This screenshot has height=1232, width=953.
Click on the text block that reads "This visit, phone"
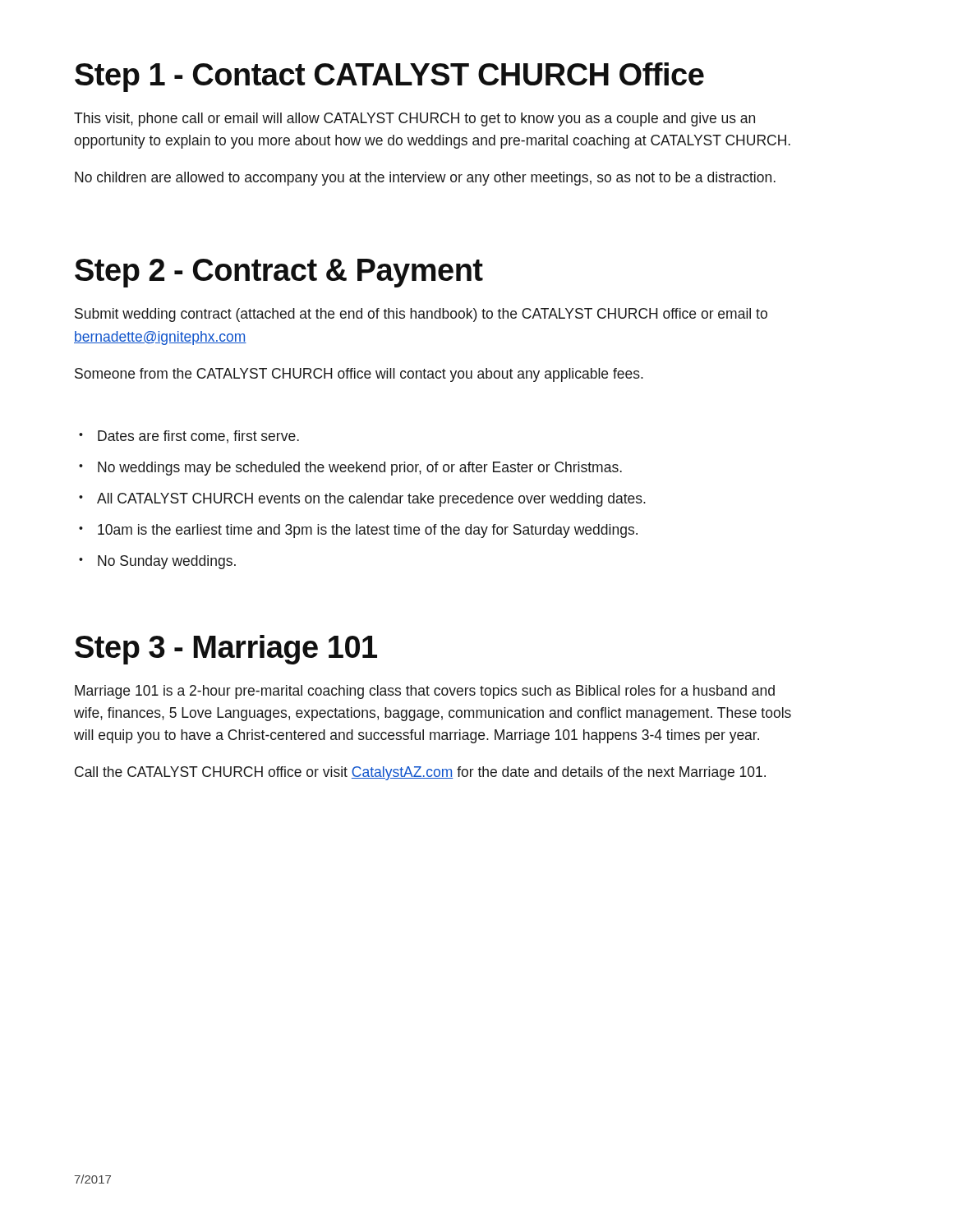[x=435, y=130]
